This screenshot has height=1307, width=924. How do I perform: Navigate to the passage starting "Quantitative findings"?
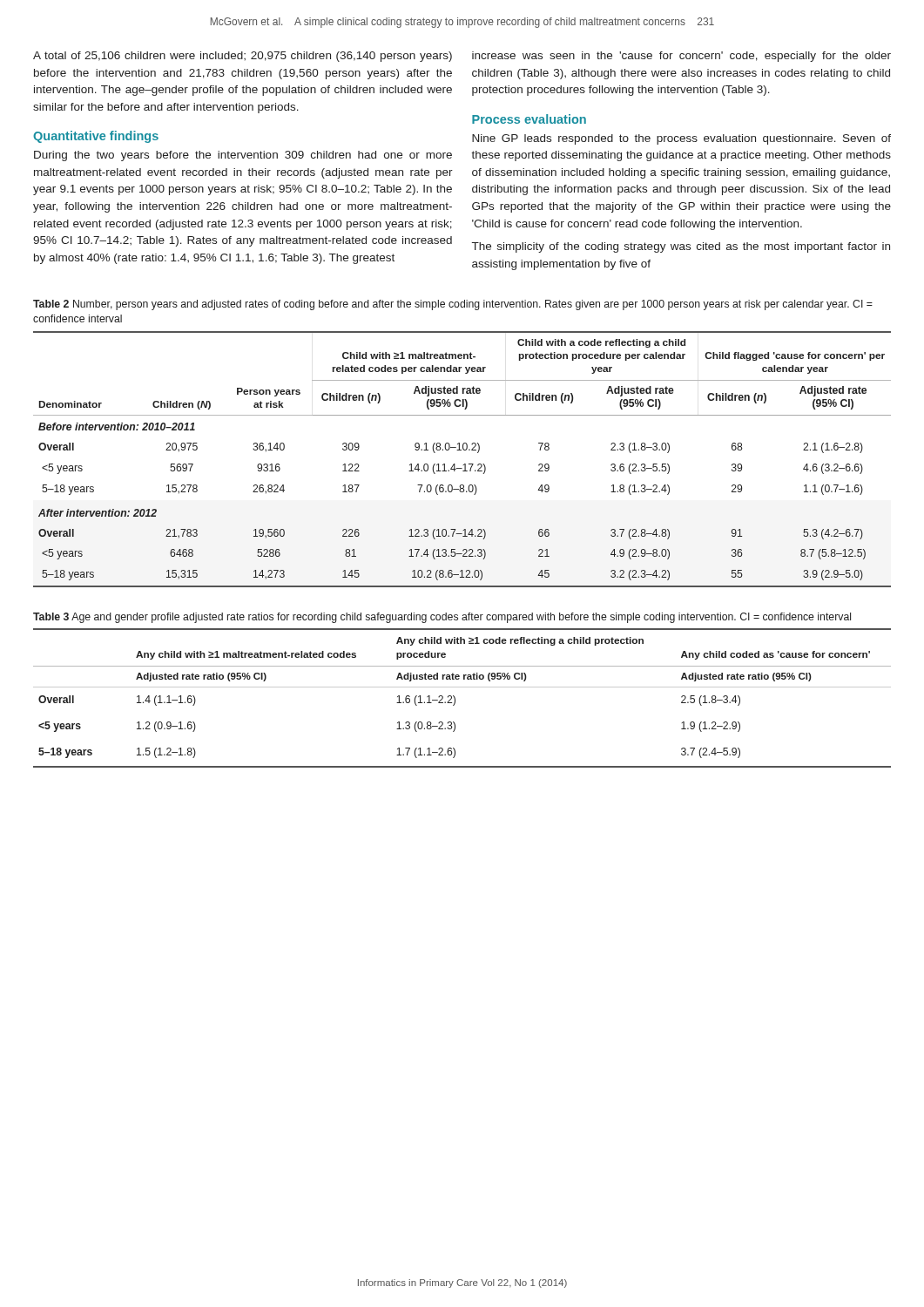(96, 136)
